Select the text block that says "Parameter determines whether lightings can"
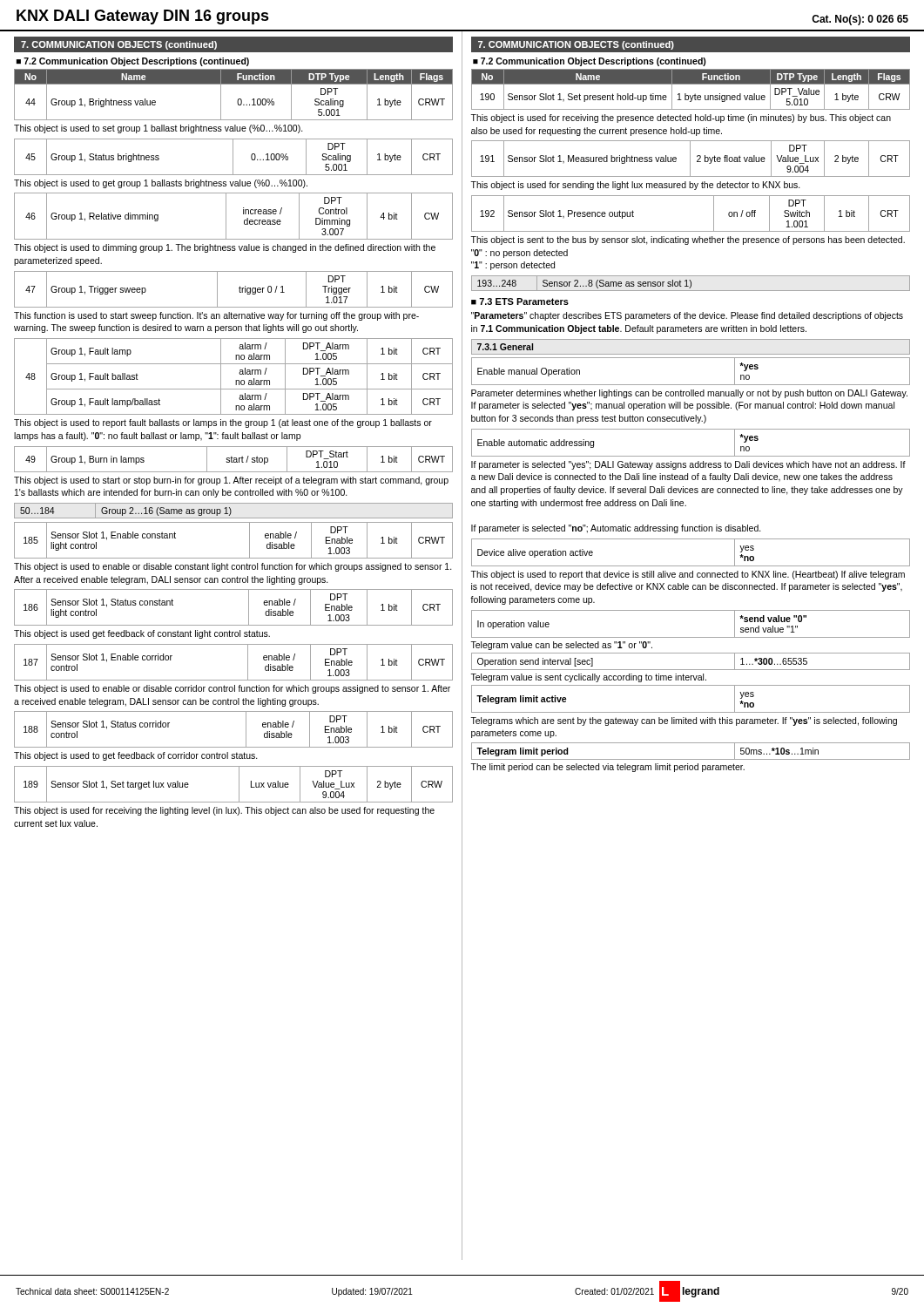This screenshot has height=1307, width=924. pos(689,405)
